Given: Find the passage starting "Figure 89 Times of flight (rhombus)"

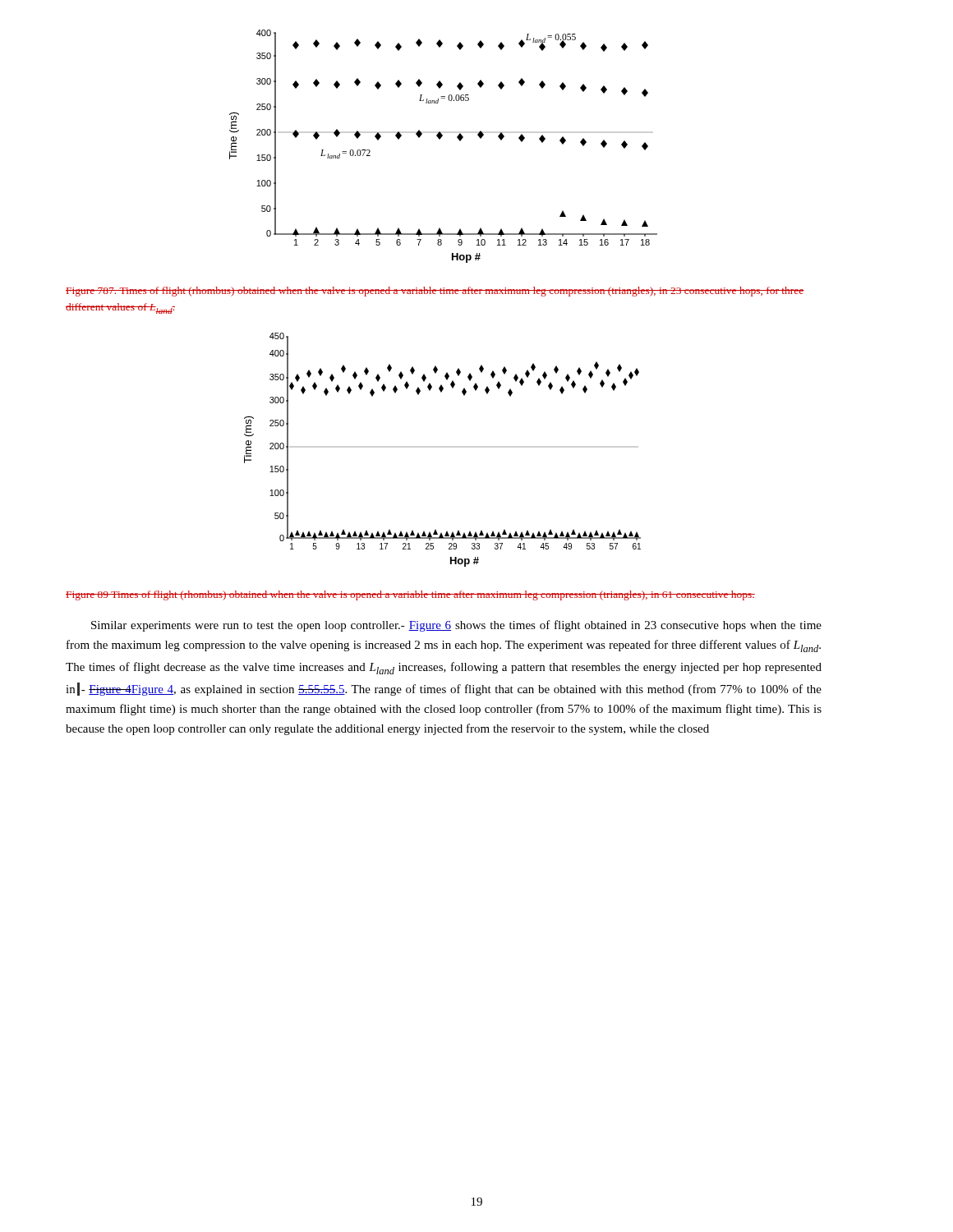Looking at the screenshot, I should tap(410, 594).
